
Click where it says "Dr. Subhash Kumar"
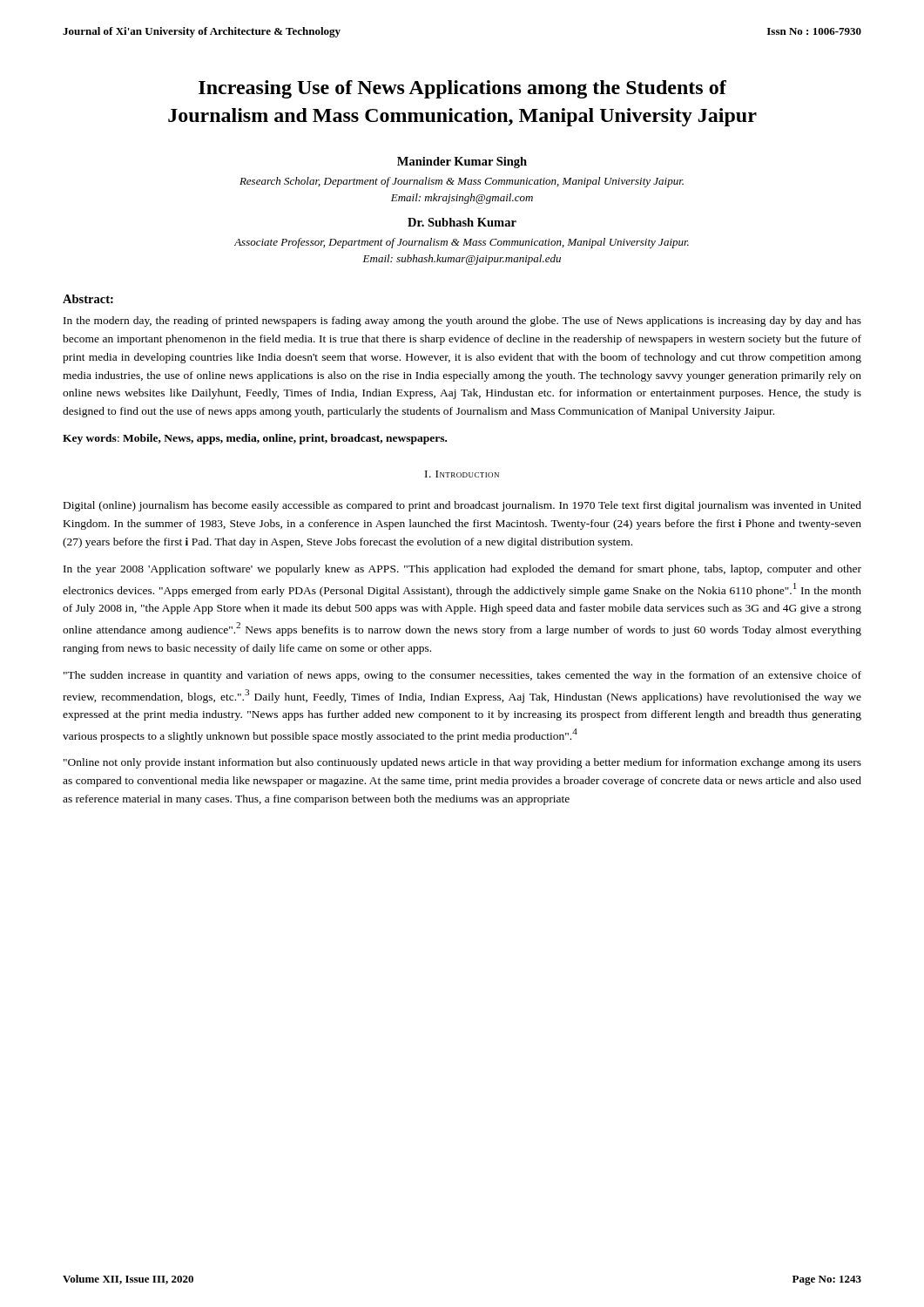click(462, 222)
